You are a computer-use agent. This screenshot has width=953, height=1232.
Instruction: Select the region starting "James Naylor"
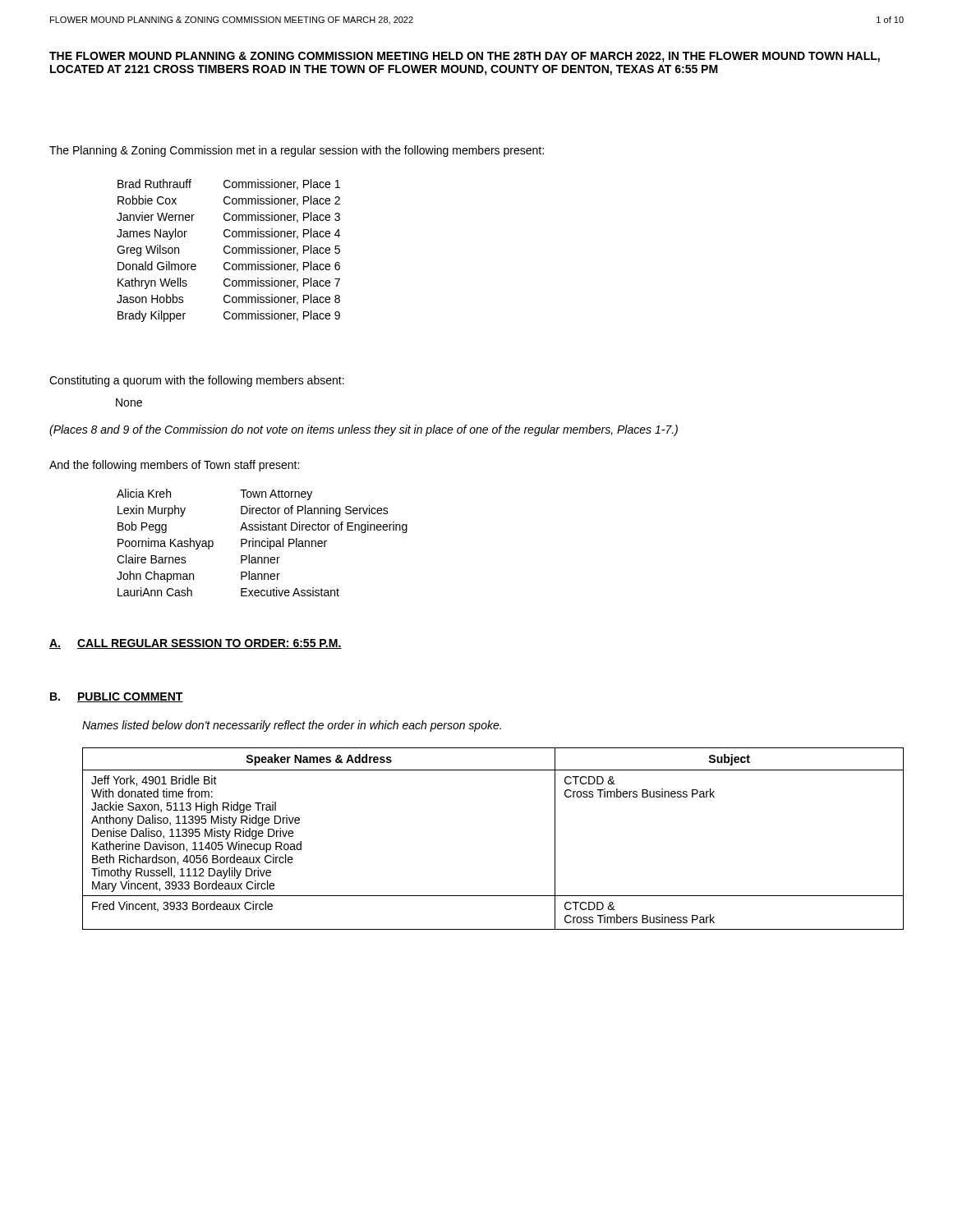pyautogui.click(x=152, y=233)
